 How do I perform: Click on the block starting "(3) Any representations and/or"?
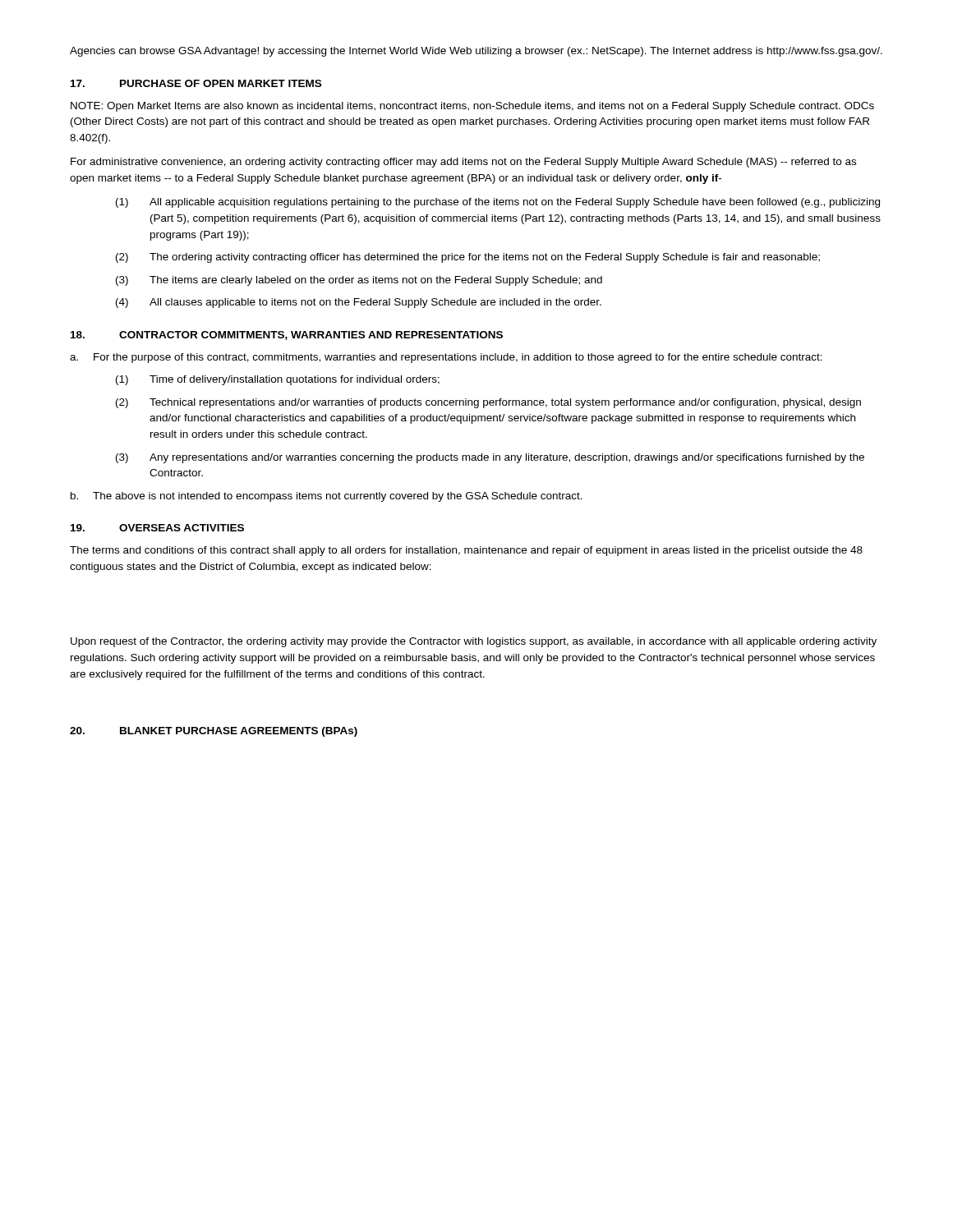[x=499, y=465]
